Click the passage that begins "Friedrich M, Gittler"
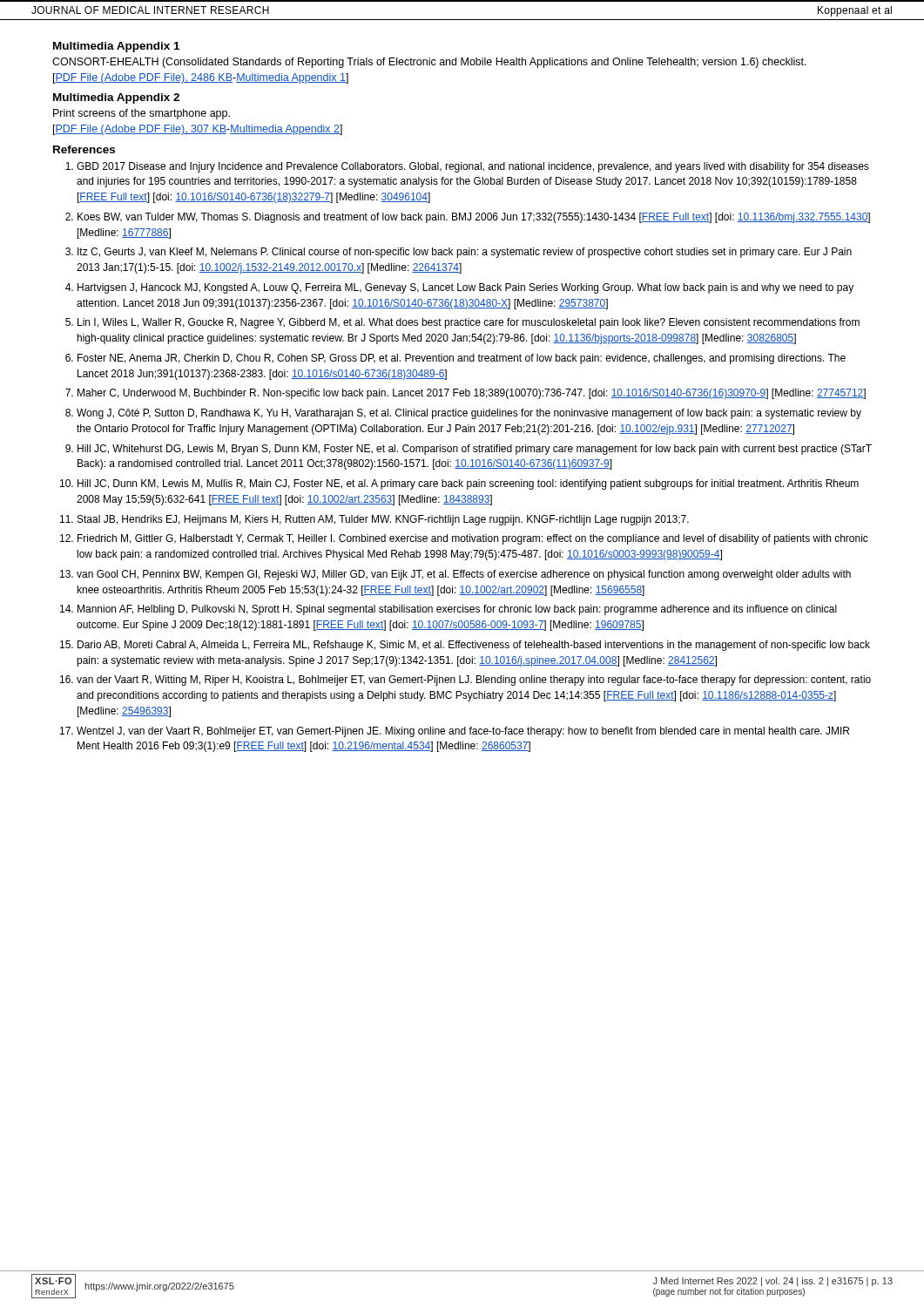The height and width of the screenshot is (1307, 924). pos(472,546)
